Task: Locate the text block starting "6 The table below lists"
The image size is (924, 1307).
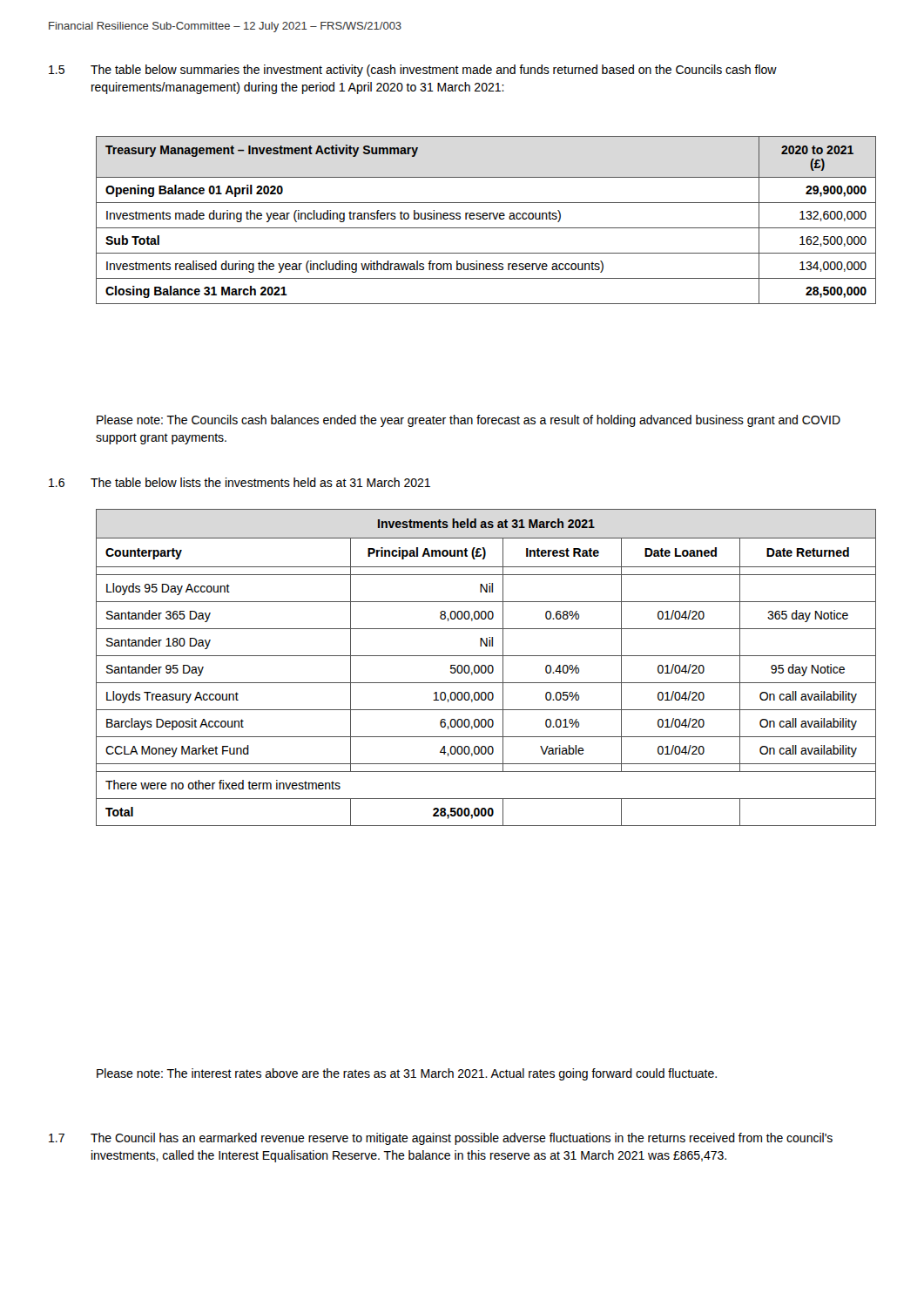Action: [239, 482]
